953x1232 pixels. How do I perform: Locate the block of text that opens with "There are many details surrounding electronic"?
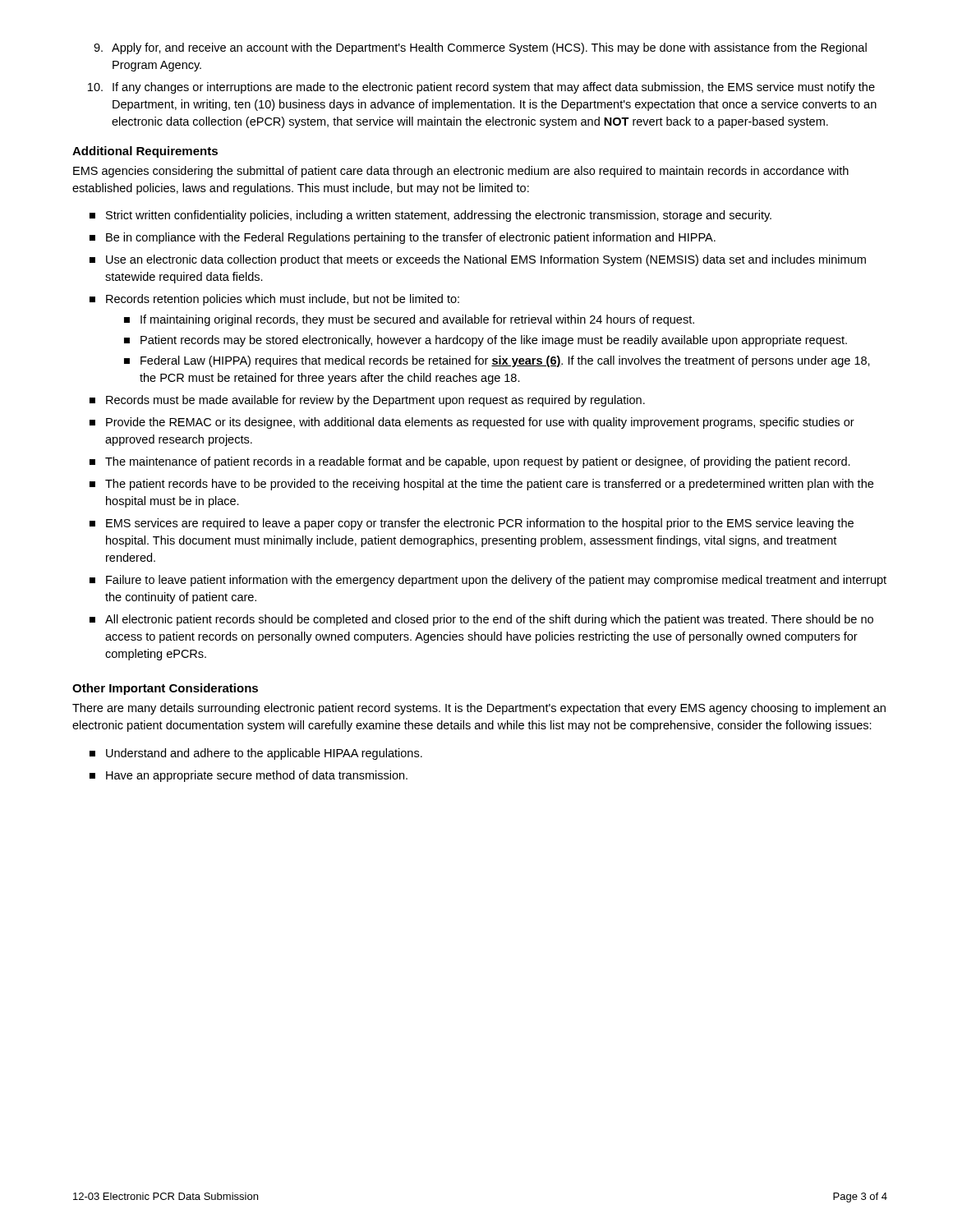[x=479, y=717]
